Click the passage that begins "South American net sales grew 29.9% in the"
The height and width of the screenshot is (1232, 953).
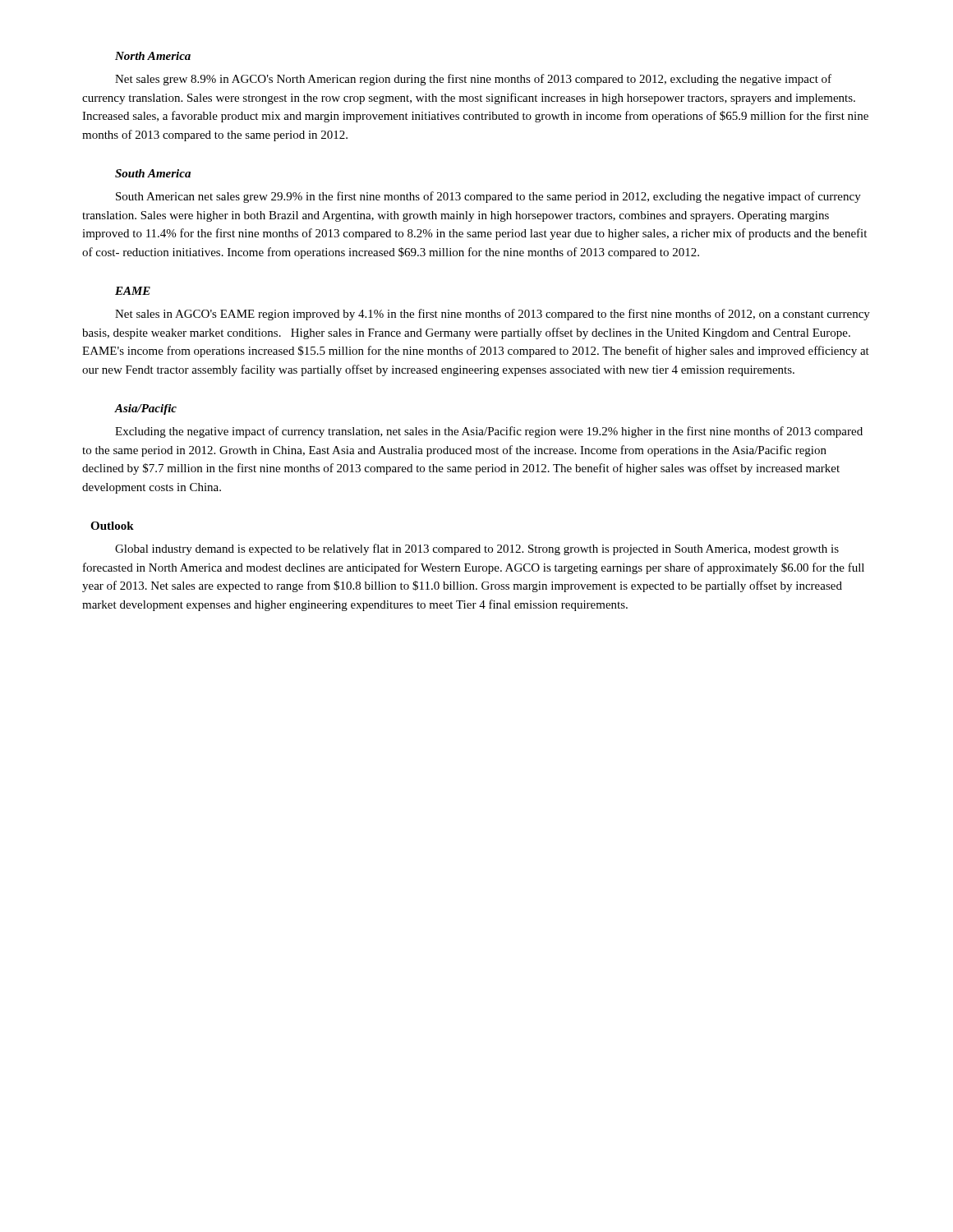pos(475,224)
